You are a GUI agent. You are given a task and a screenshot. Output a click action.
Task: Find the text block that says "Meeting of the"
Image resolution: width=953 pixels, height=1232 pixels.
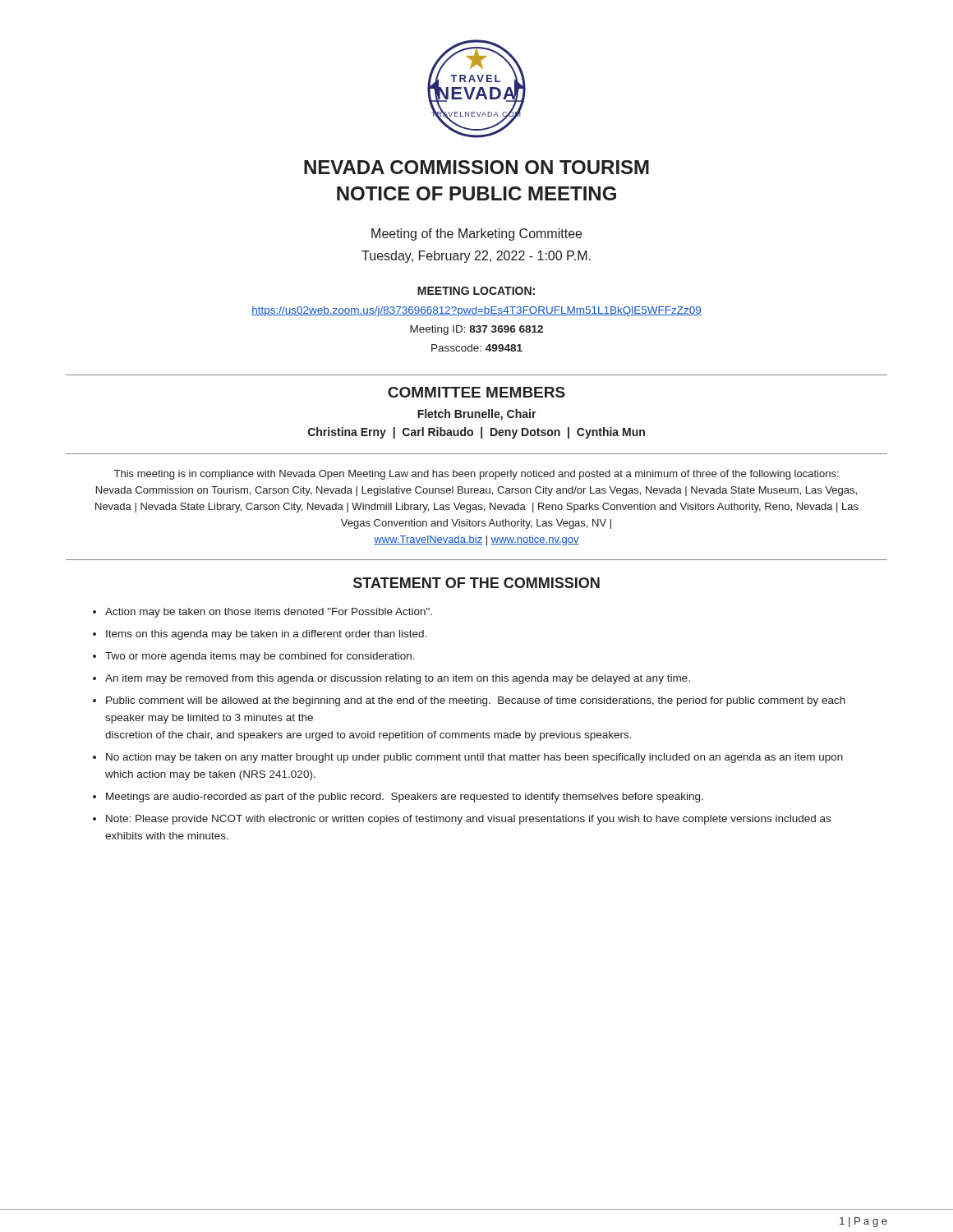point(476,245)
